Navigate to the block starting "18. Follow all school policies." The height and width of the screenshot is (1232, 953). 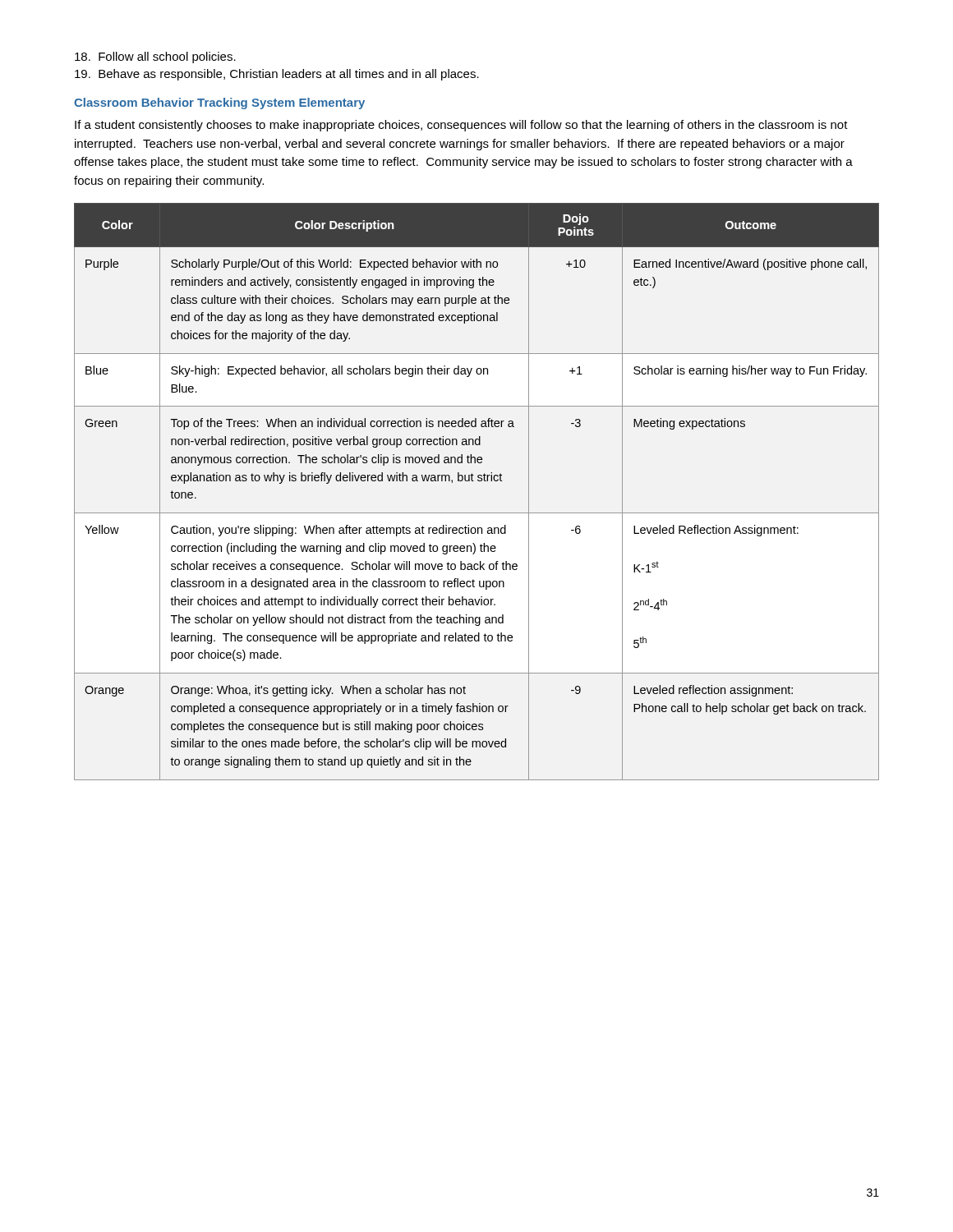(155, 56)
